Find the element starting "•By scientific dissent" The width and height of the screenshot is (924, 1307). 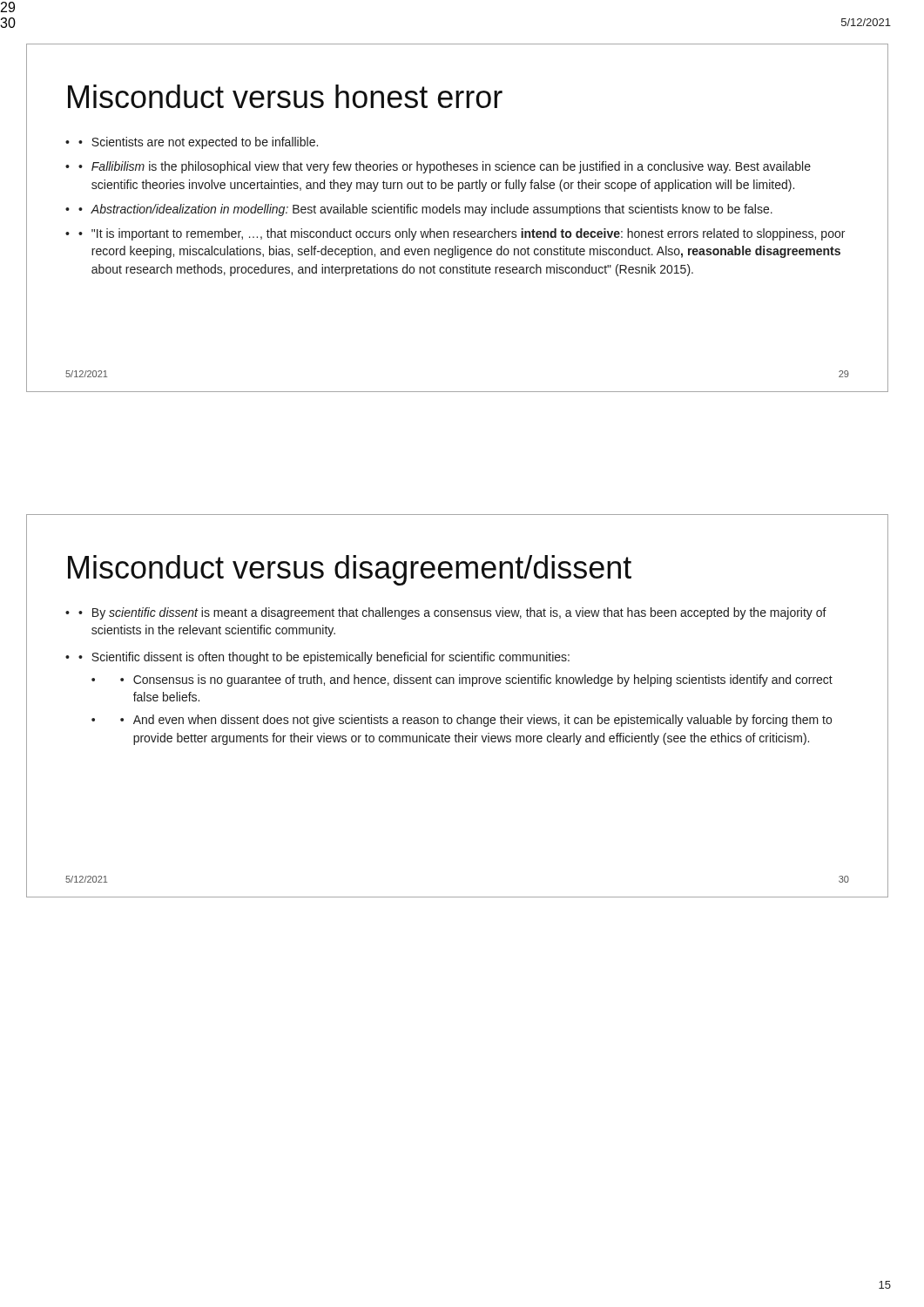[x=464, y=622]
